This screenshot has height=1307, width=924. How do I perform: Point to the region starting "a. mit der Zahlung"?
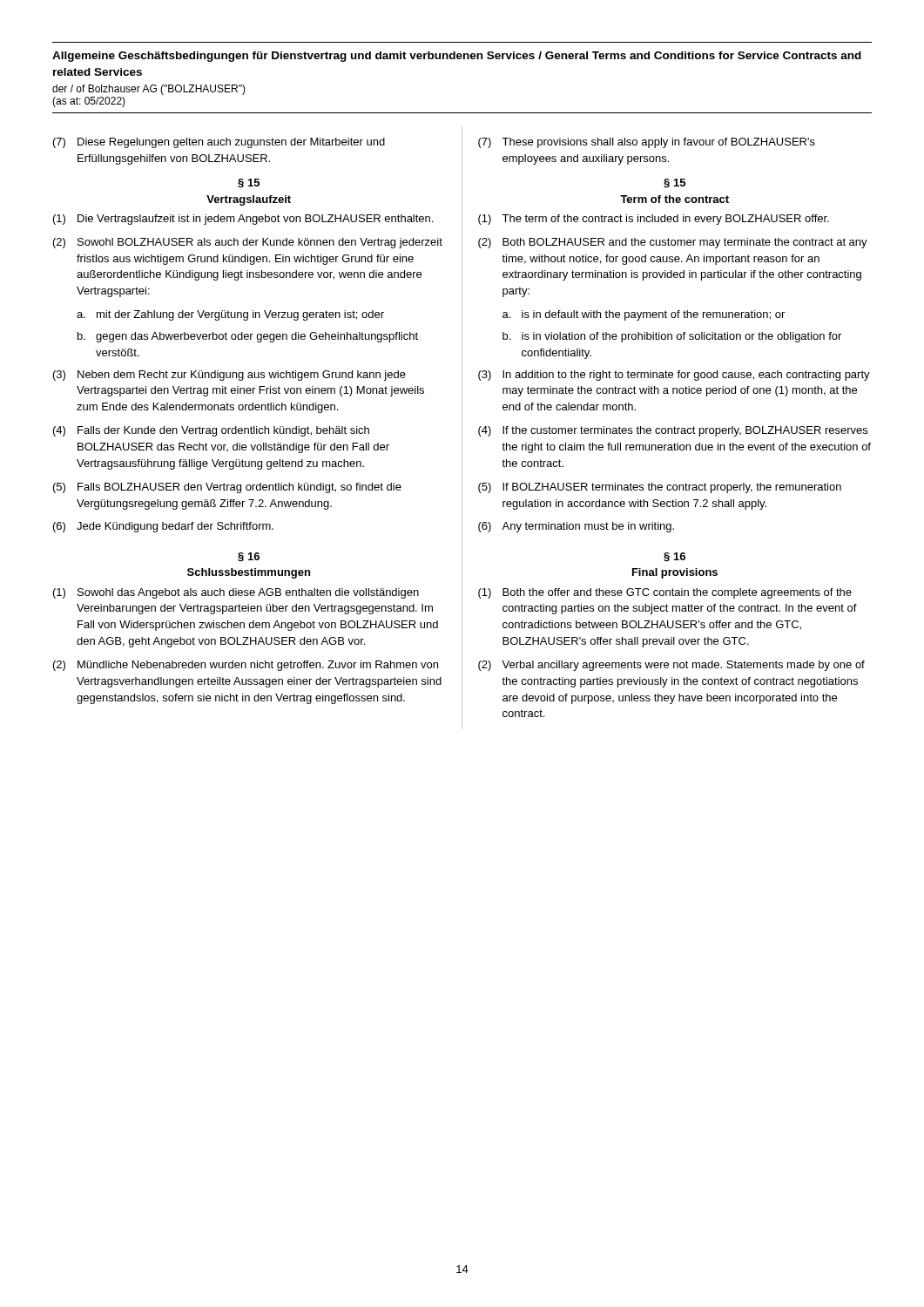(x=261, y=315)
